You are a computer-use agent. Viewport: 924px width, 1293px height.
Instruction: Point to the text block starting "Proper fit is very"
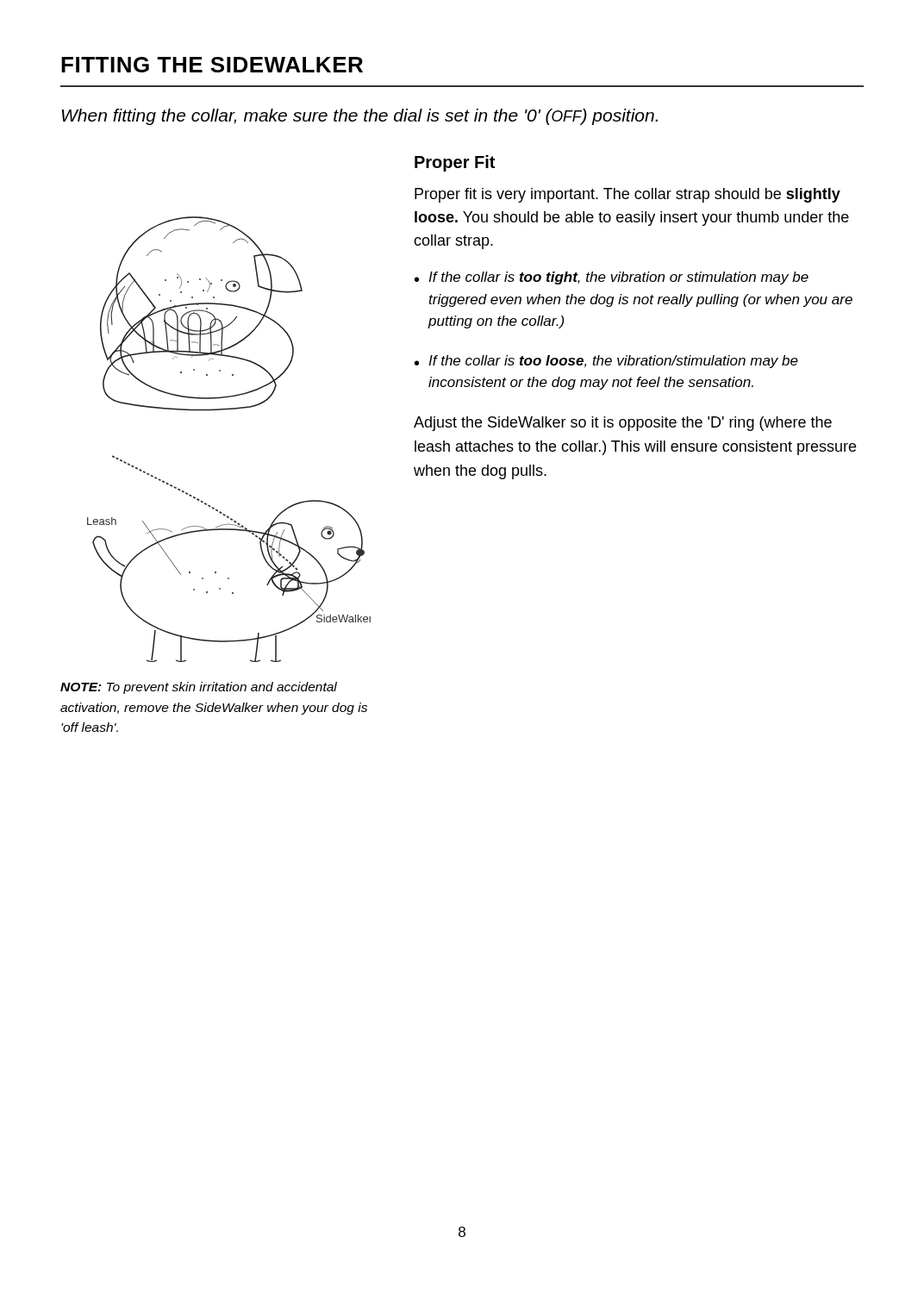pyautogui.click(x=632, y=218)
